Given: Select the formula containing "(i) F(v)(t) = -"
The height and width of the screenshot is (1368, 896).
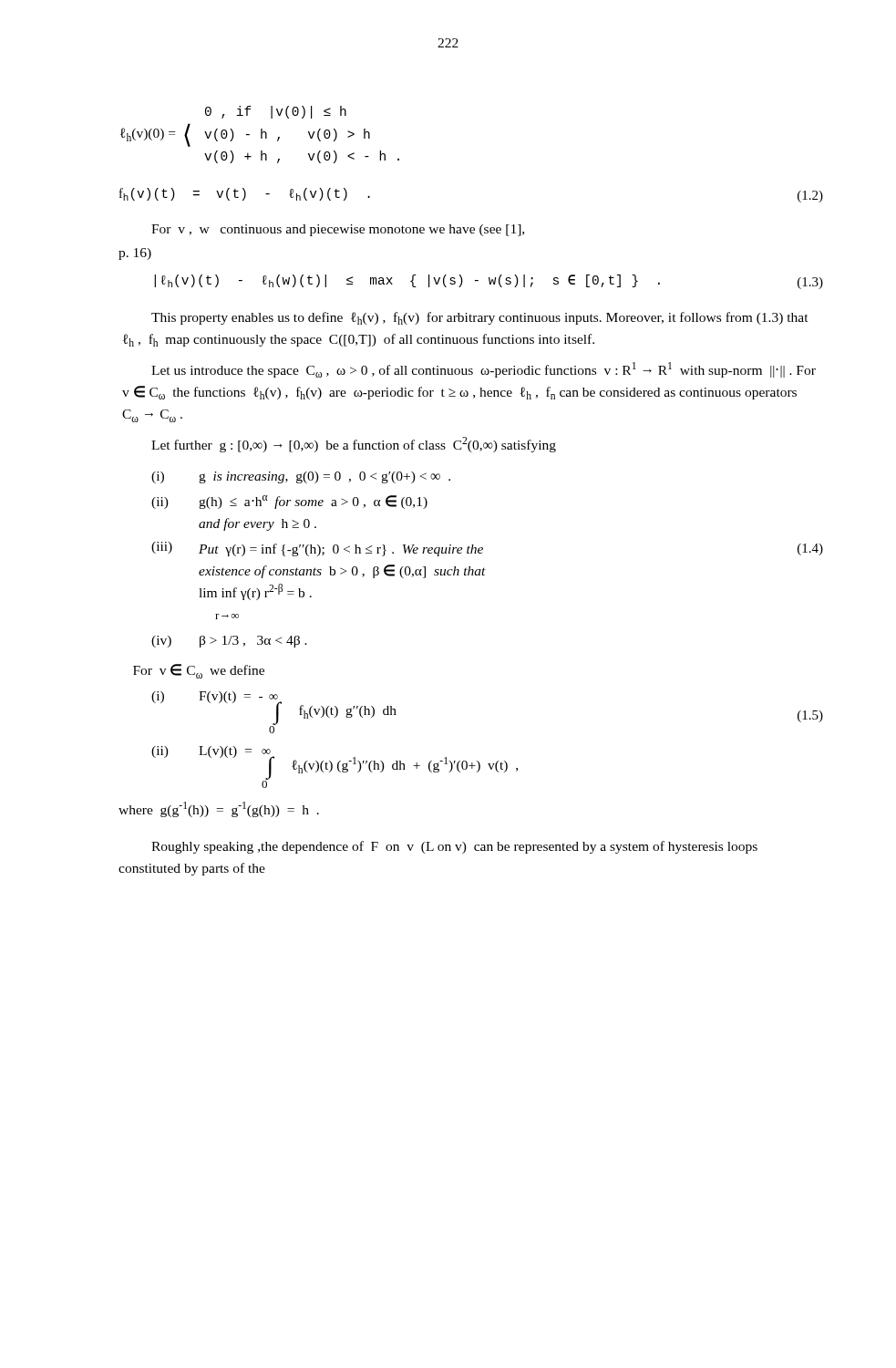Looking at the screenshot, I should tap(471, 739).
